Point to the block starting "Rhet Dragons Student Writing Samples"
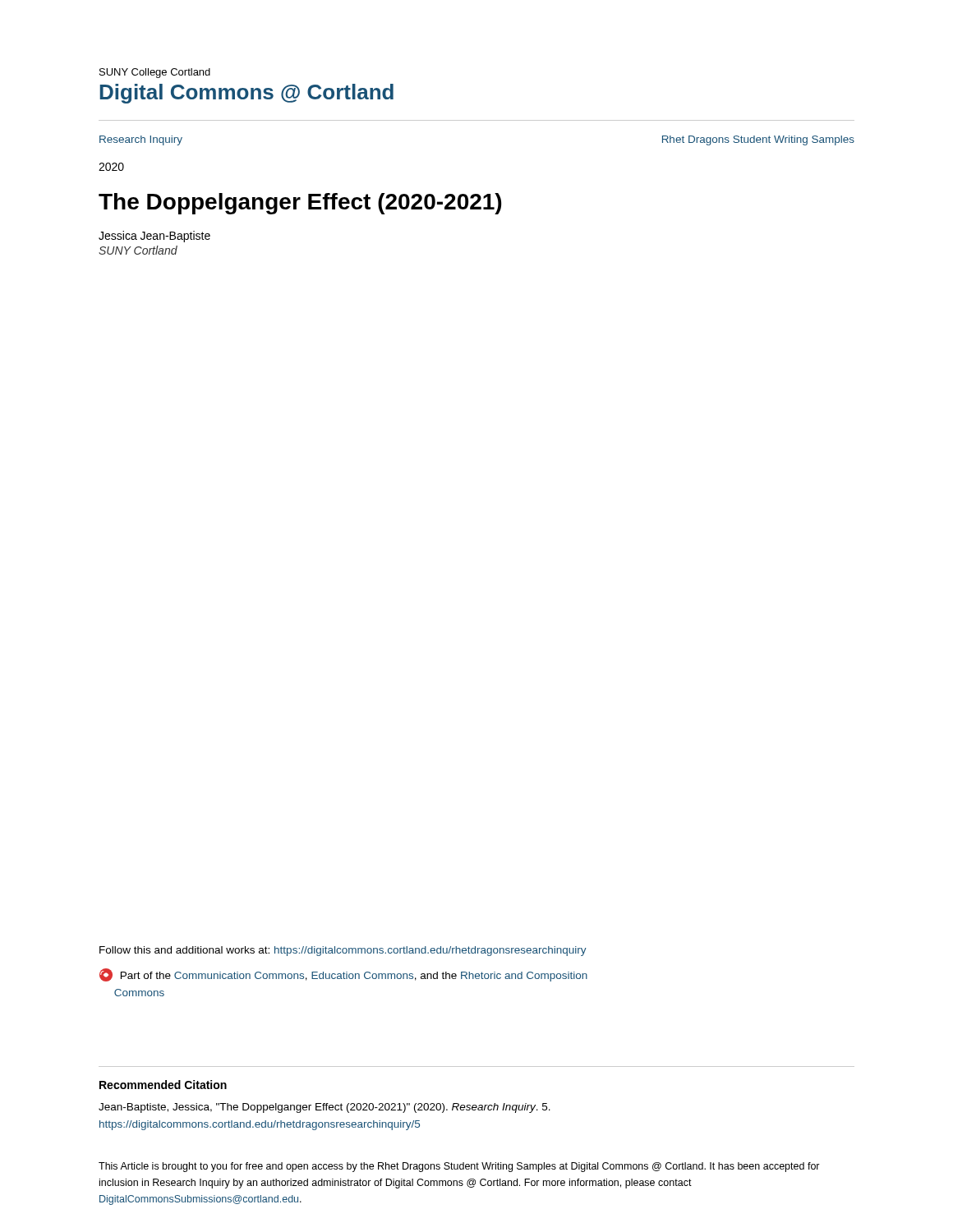 point(758,139)
